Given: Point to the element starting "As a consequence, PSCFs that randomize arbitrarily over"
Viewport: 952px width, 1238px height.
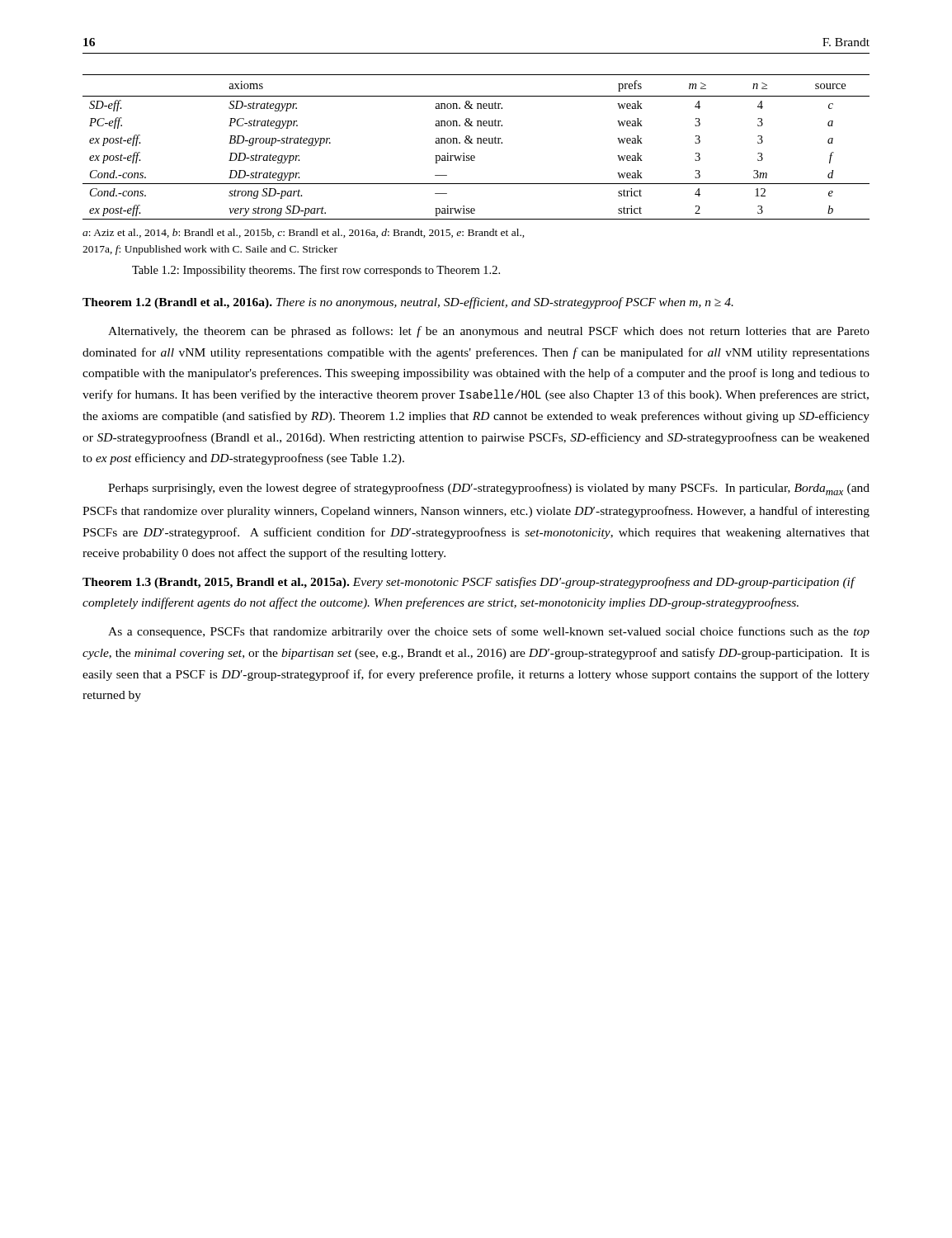Looking at the screenshot, I should 476,663.
